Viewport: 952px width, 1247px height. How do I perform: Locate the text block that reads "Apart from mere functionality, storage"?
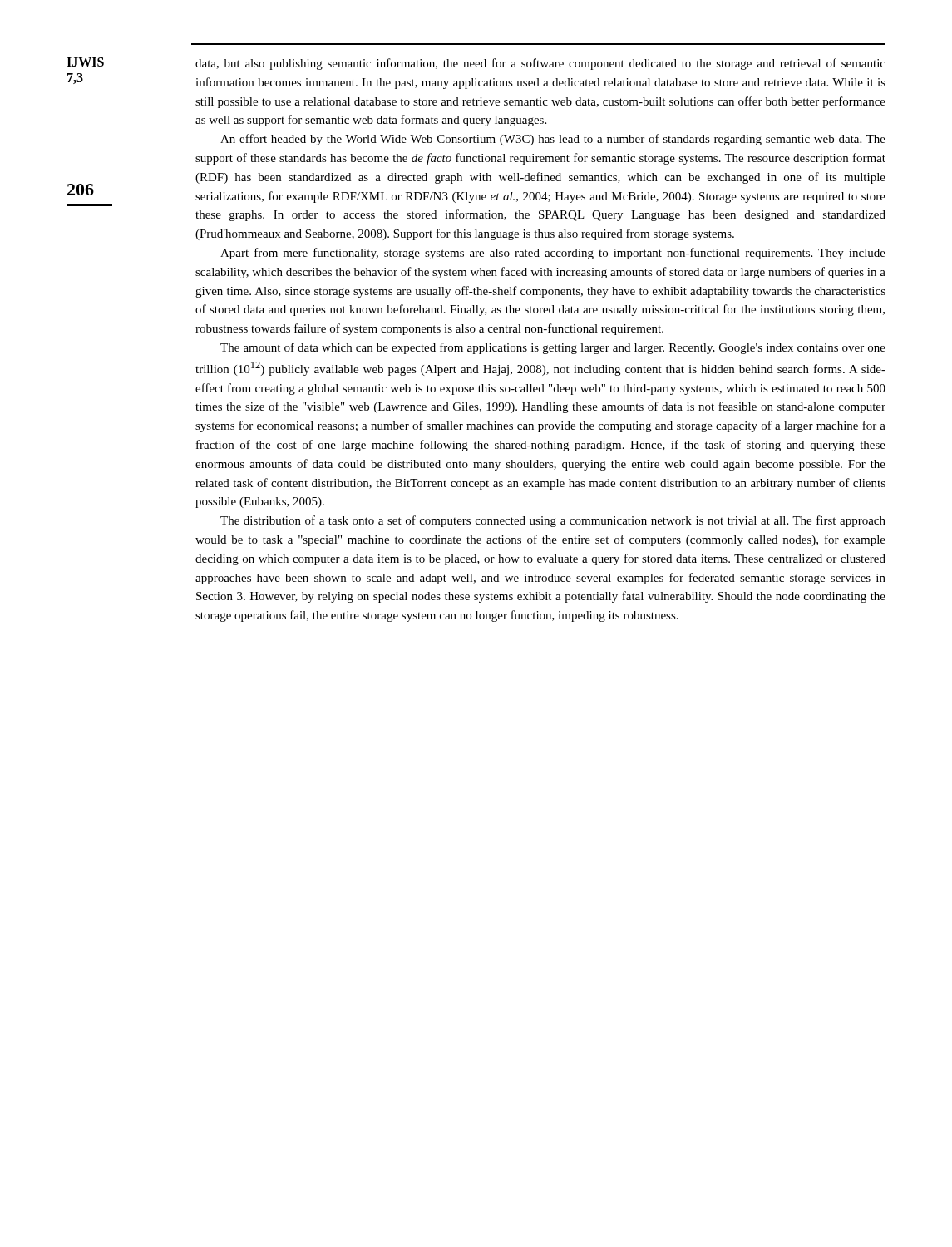click(x=540, y=291)
